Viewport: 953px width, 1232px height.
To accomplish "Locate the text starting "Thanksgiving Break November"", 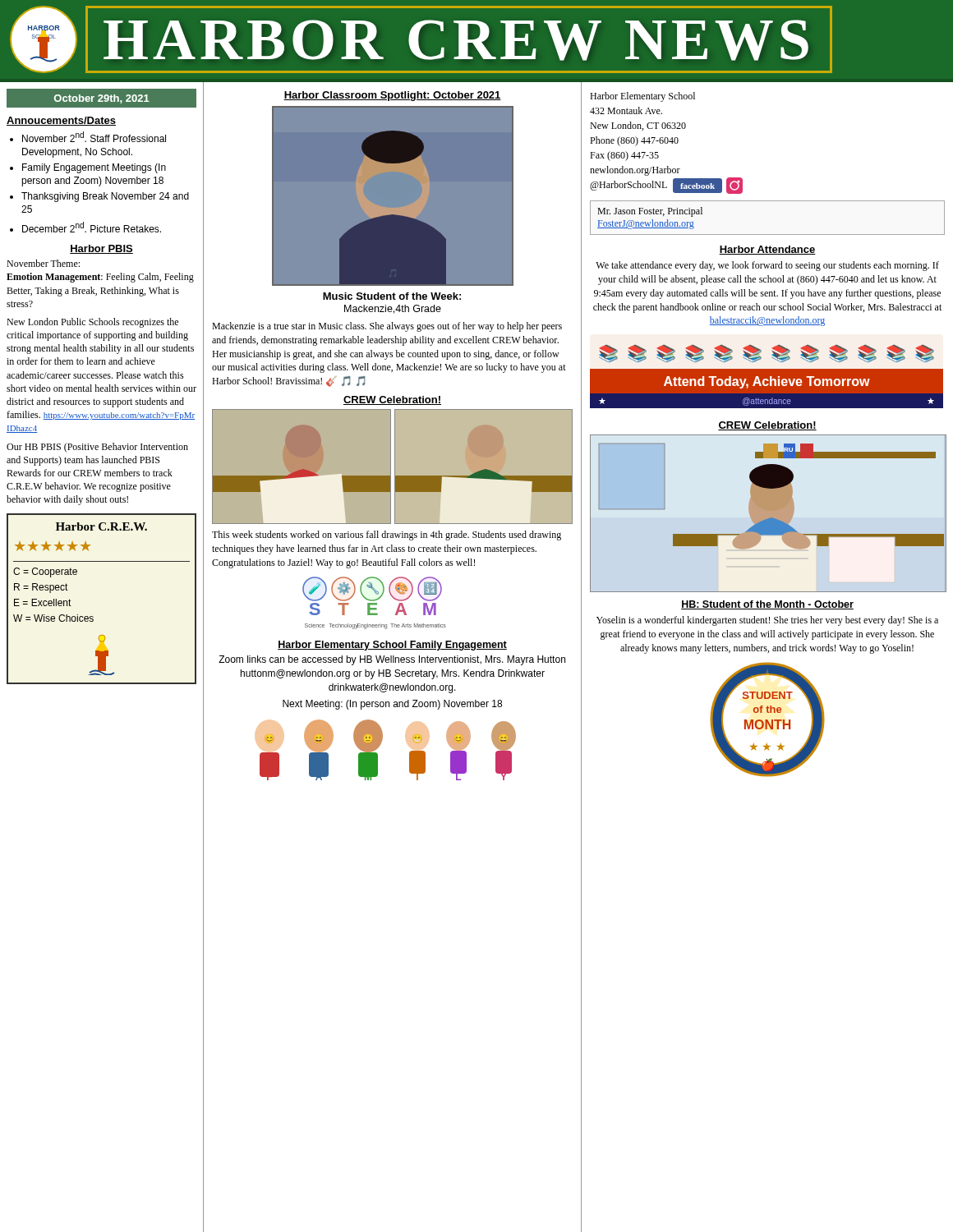I will (x=105, y=203).
